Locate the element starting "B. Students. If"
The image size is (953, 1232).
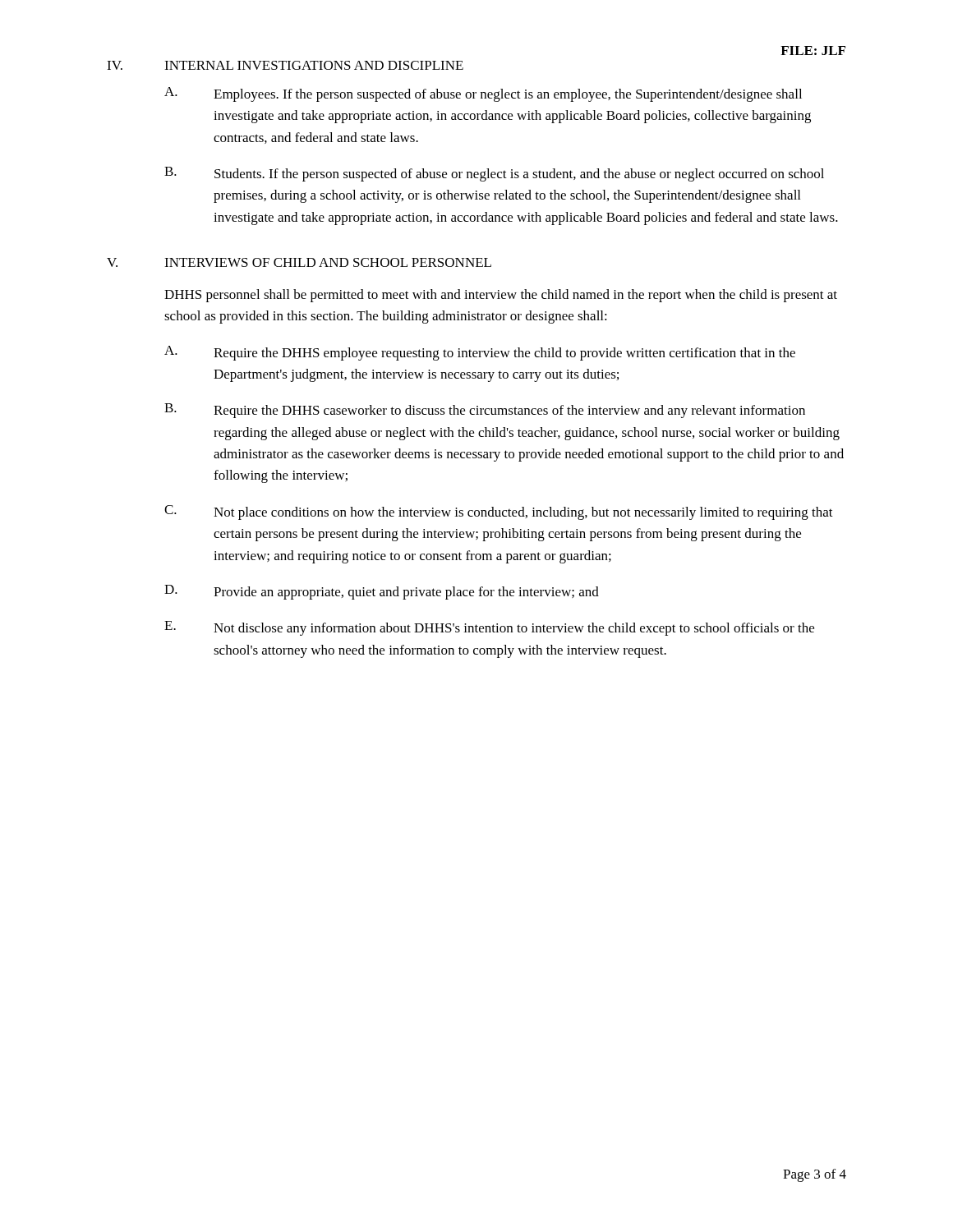(x=505, y=196)
